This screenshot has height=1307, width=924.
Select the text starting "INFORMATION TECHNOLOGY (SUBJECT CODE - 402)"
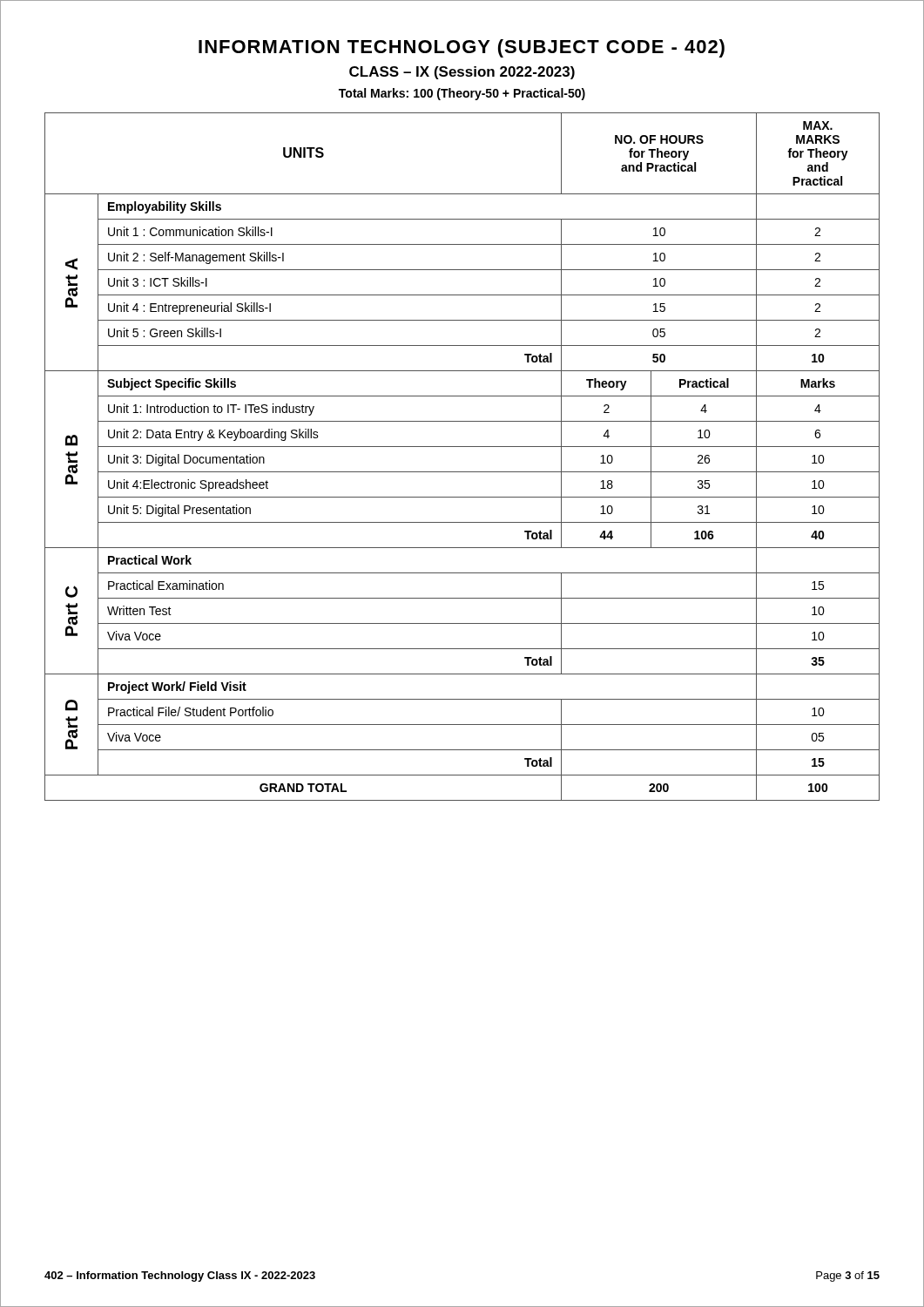coord(462,47)
